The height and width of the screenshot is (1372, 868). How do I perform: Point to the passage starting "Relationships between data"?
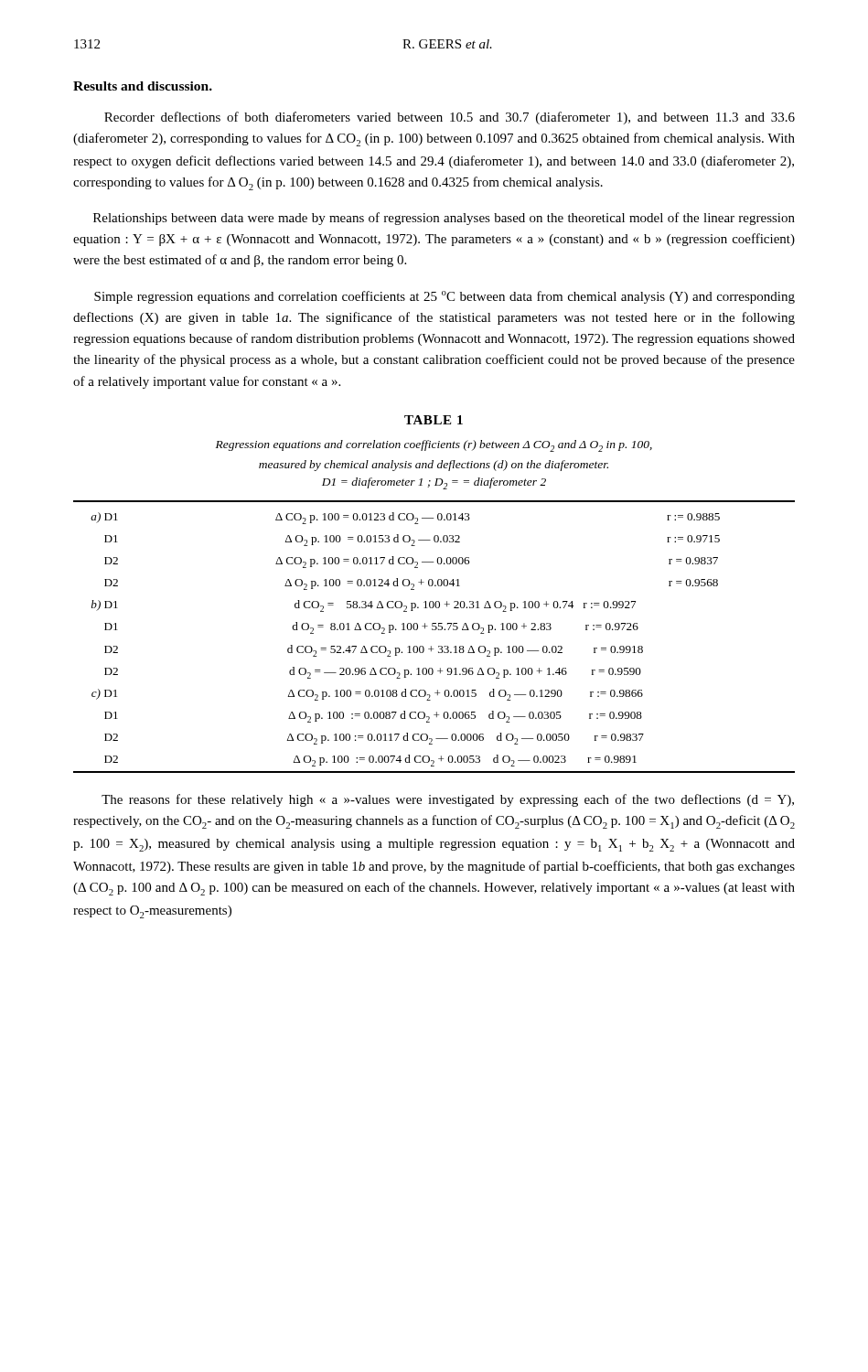(434, 239)
